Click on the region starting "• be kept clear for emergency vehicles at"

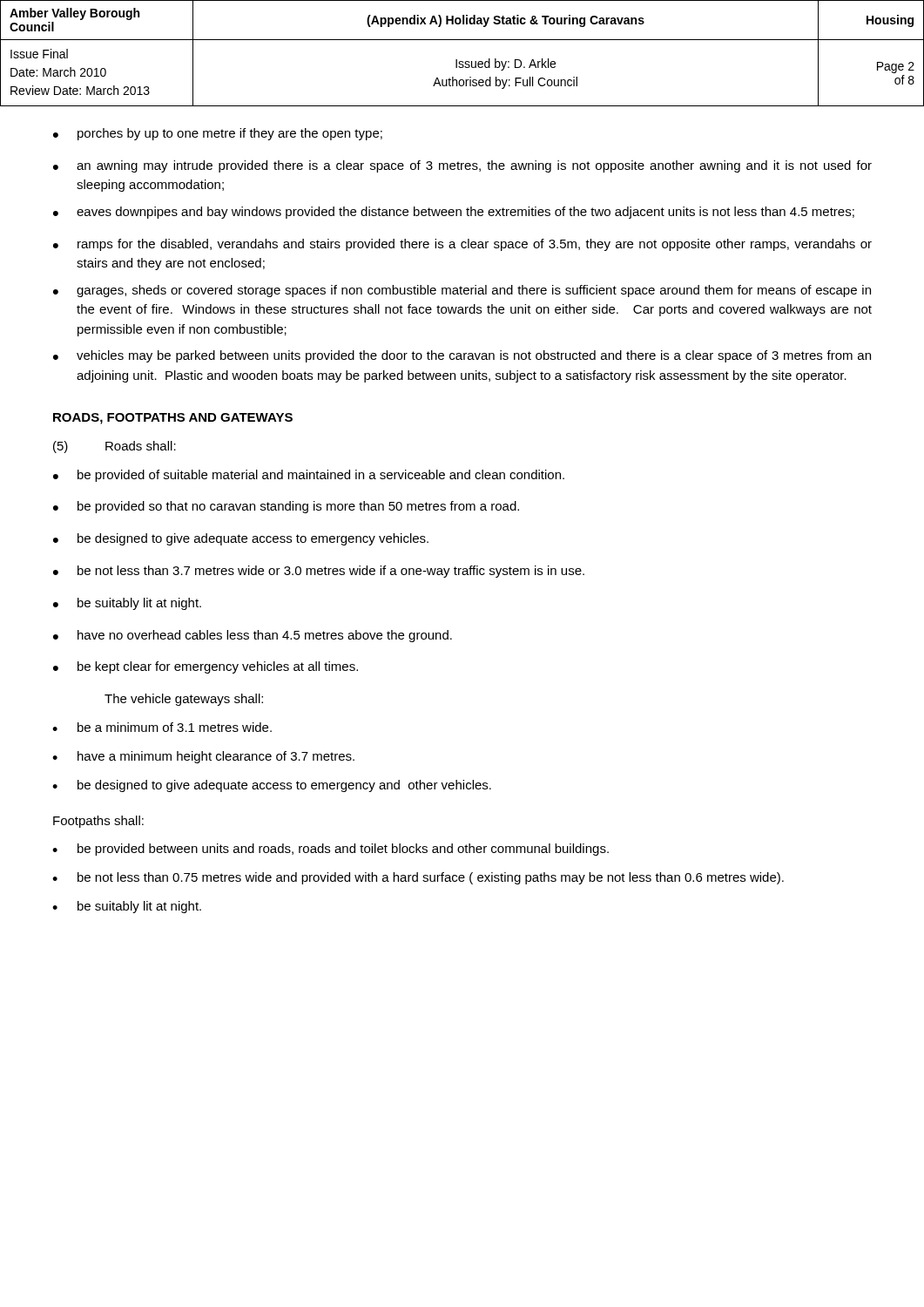[206, 667]
